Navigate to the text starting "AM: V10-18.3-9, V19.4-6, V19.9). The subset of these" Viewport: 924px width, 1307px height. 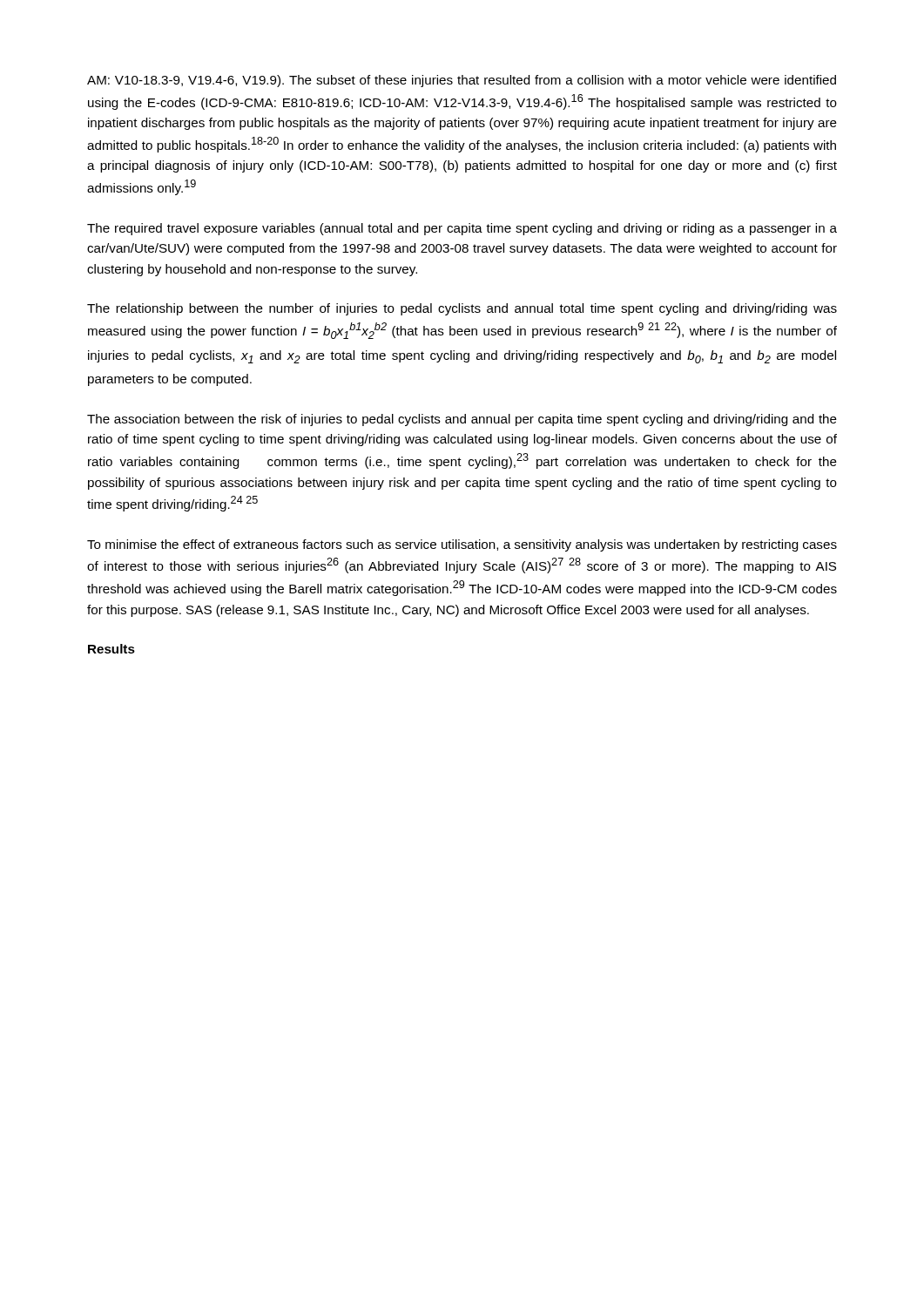tap(462, 134)
